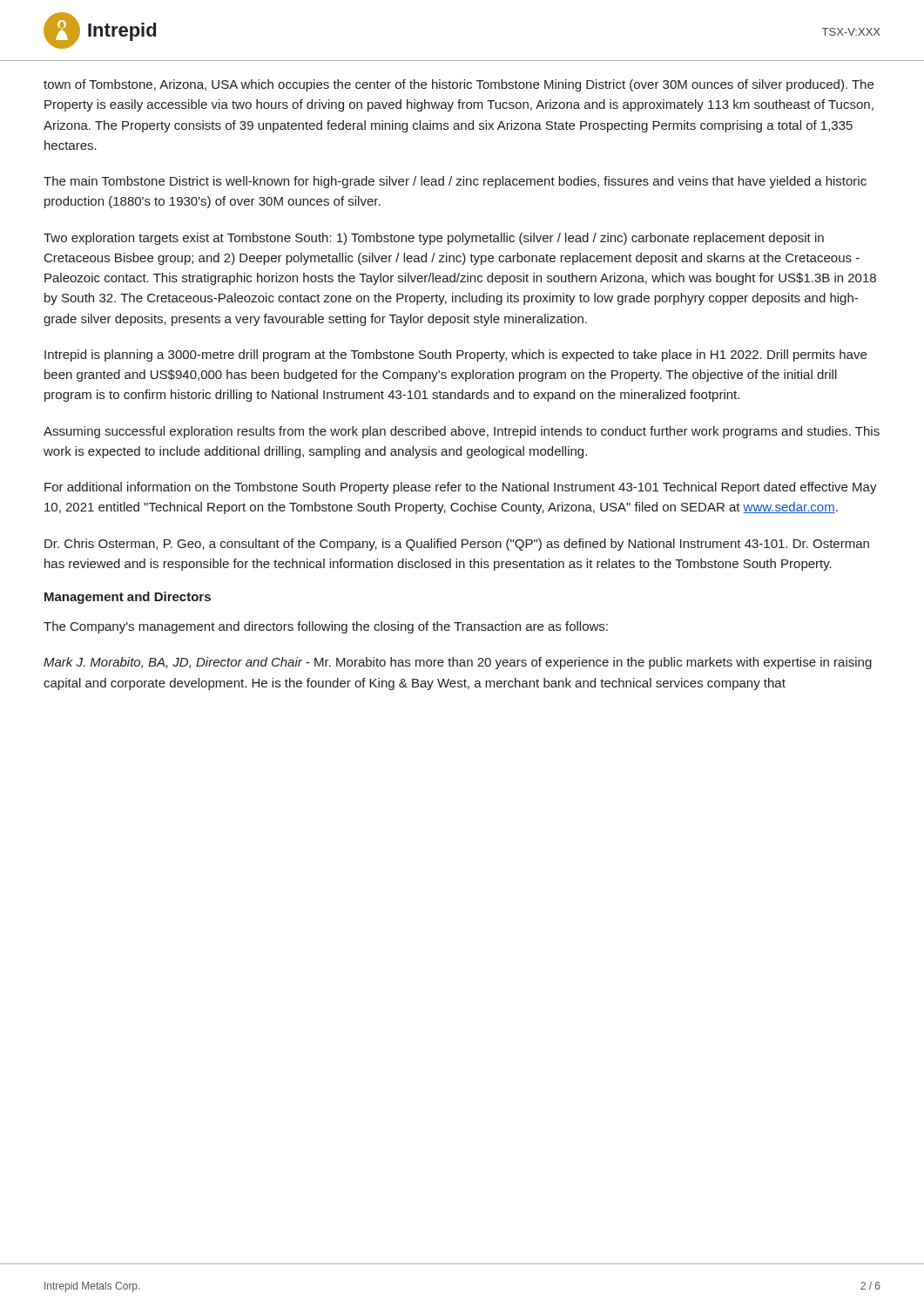Point to the block beginning "The Company's management and directors following the"
The image size is (924, 1307).
(x=326, y=626)
